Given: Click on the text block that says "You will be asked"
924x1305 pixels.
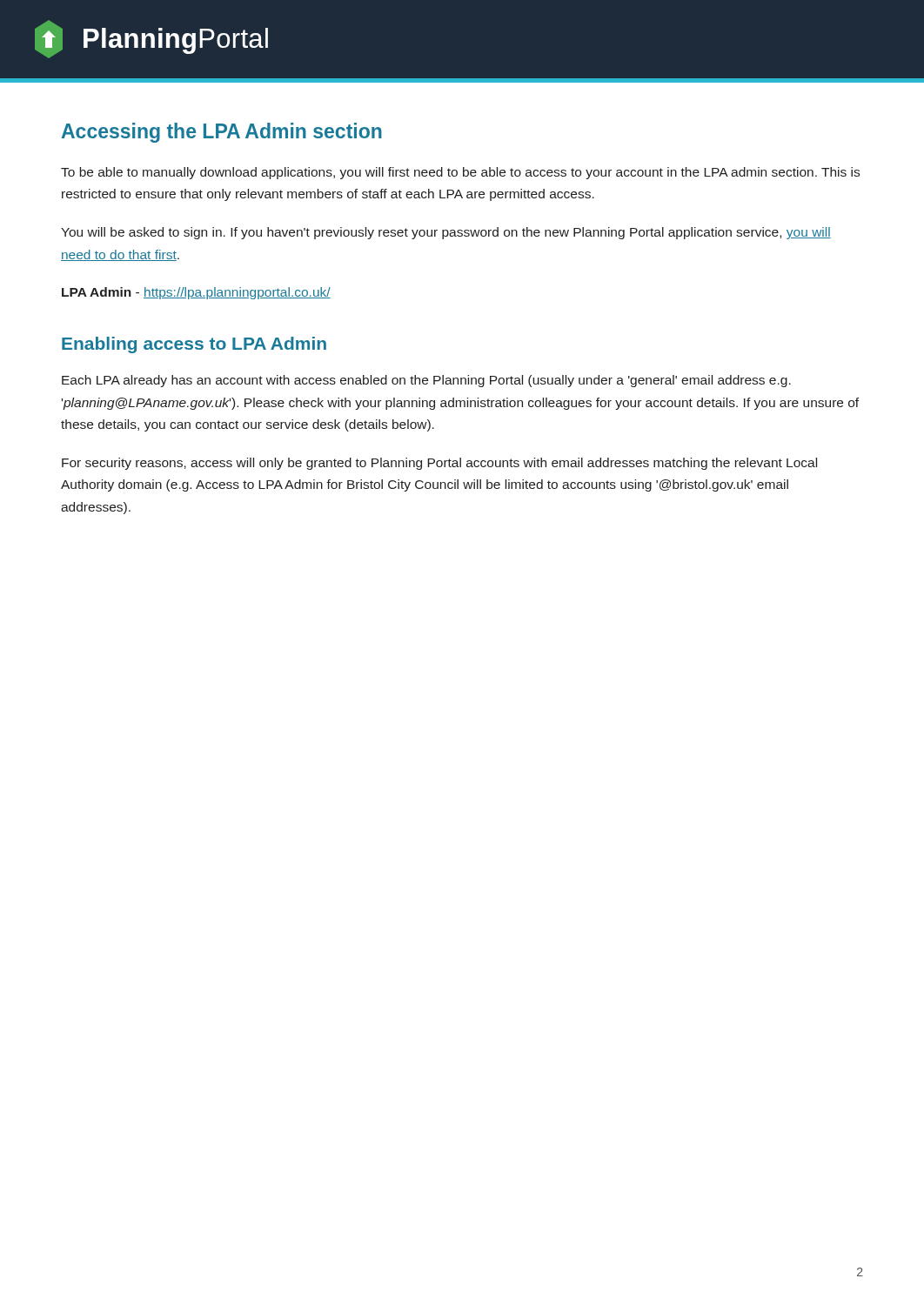Looking at the screenshot, I should pos(446,243).
